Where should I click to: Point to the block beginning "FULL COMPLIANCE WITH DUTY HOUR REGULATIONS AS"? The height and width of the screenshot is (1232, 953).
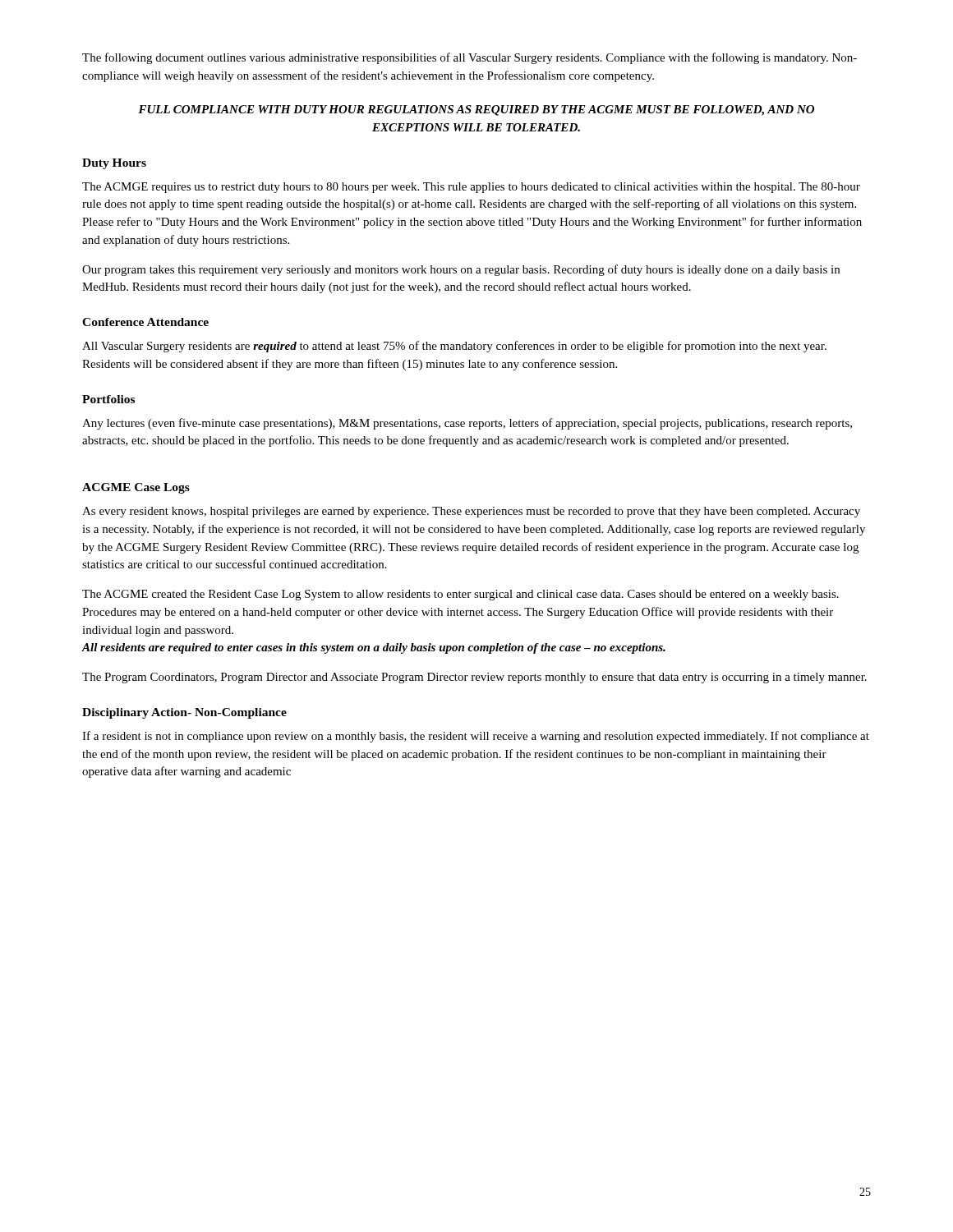(x=476, y=118)
